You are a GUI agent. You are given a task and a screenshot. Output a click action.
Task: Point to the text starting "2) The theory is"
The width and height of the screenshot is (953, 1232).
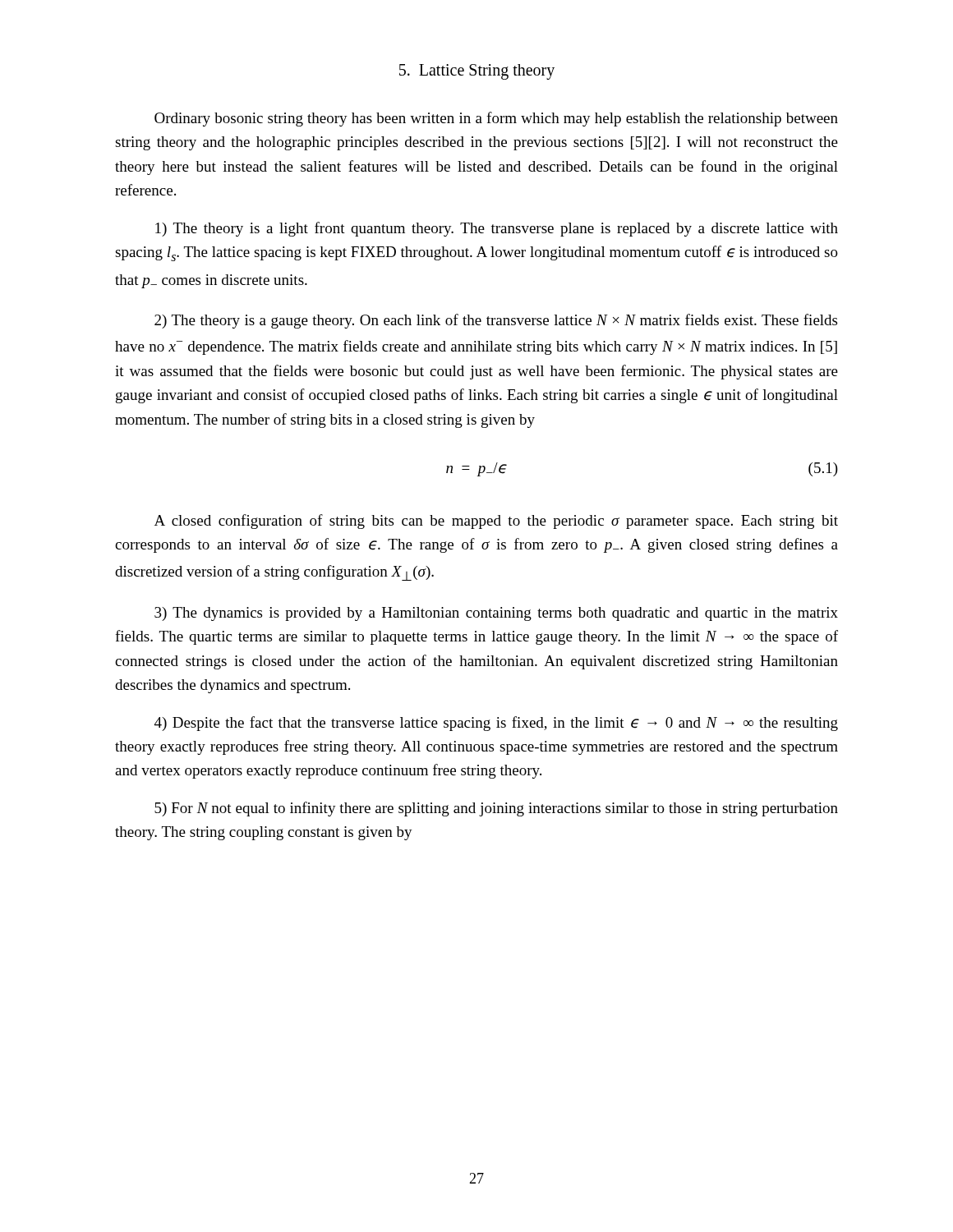pos(476,370)
